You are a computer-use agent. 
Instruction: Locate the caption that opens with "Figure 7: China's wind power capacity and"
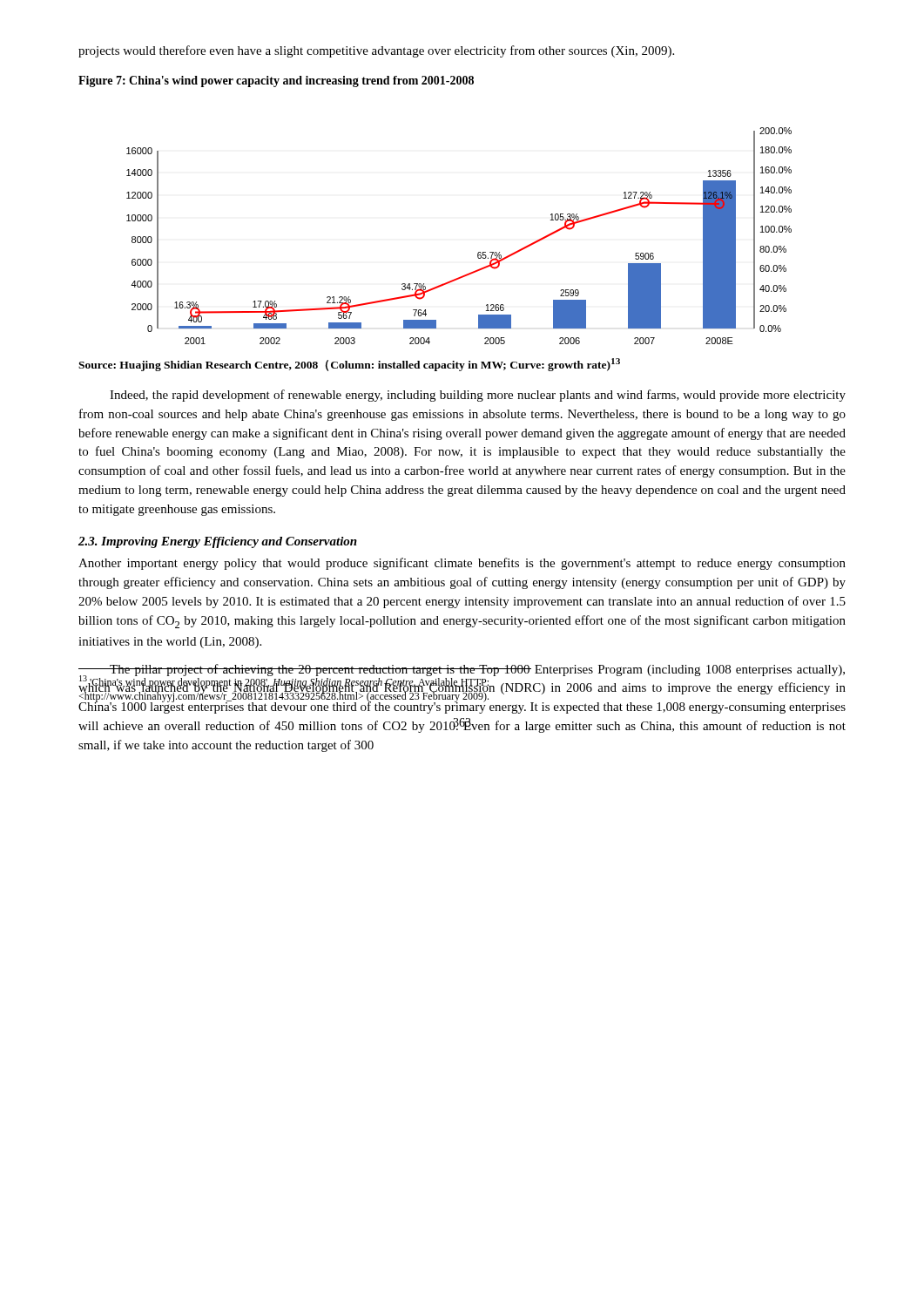(x=276, y=80)
